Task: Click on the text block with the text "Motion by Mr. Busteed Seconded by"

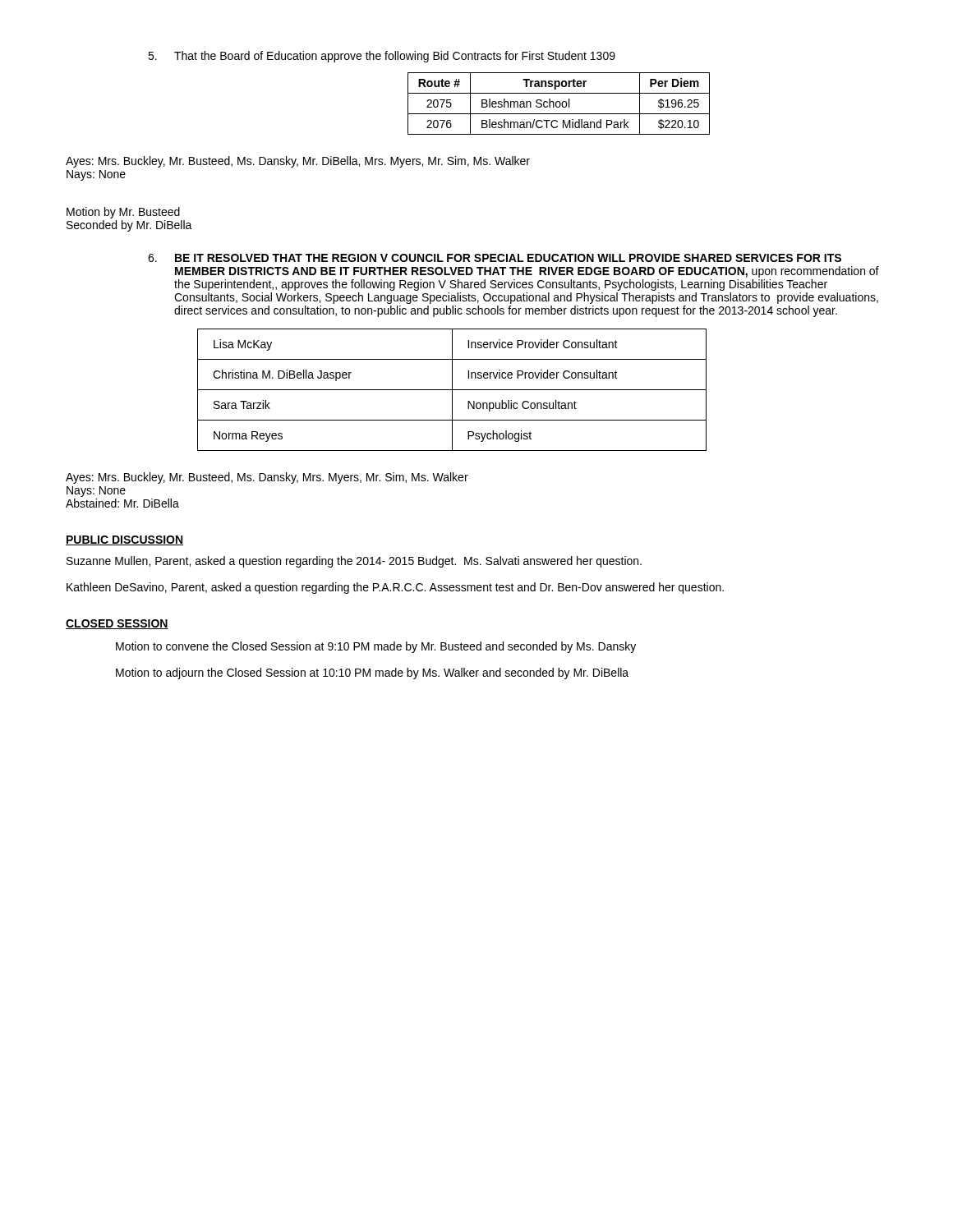Action: click(x=129, y=218)
